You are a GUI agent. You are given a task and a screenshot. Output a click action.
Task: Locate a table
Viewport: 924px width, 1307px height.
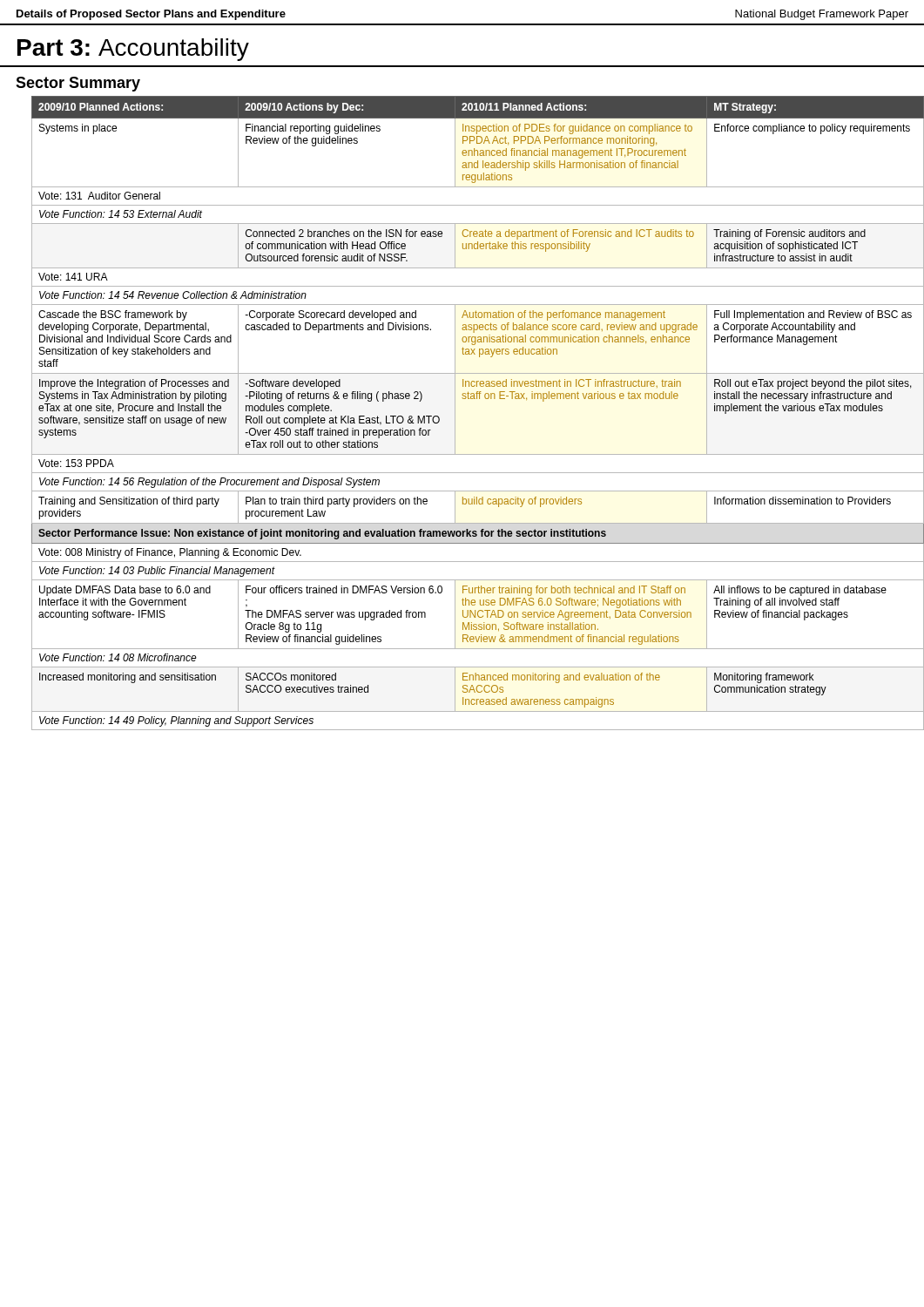462,413
